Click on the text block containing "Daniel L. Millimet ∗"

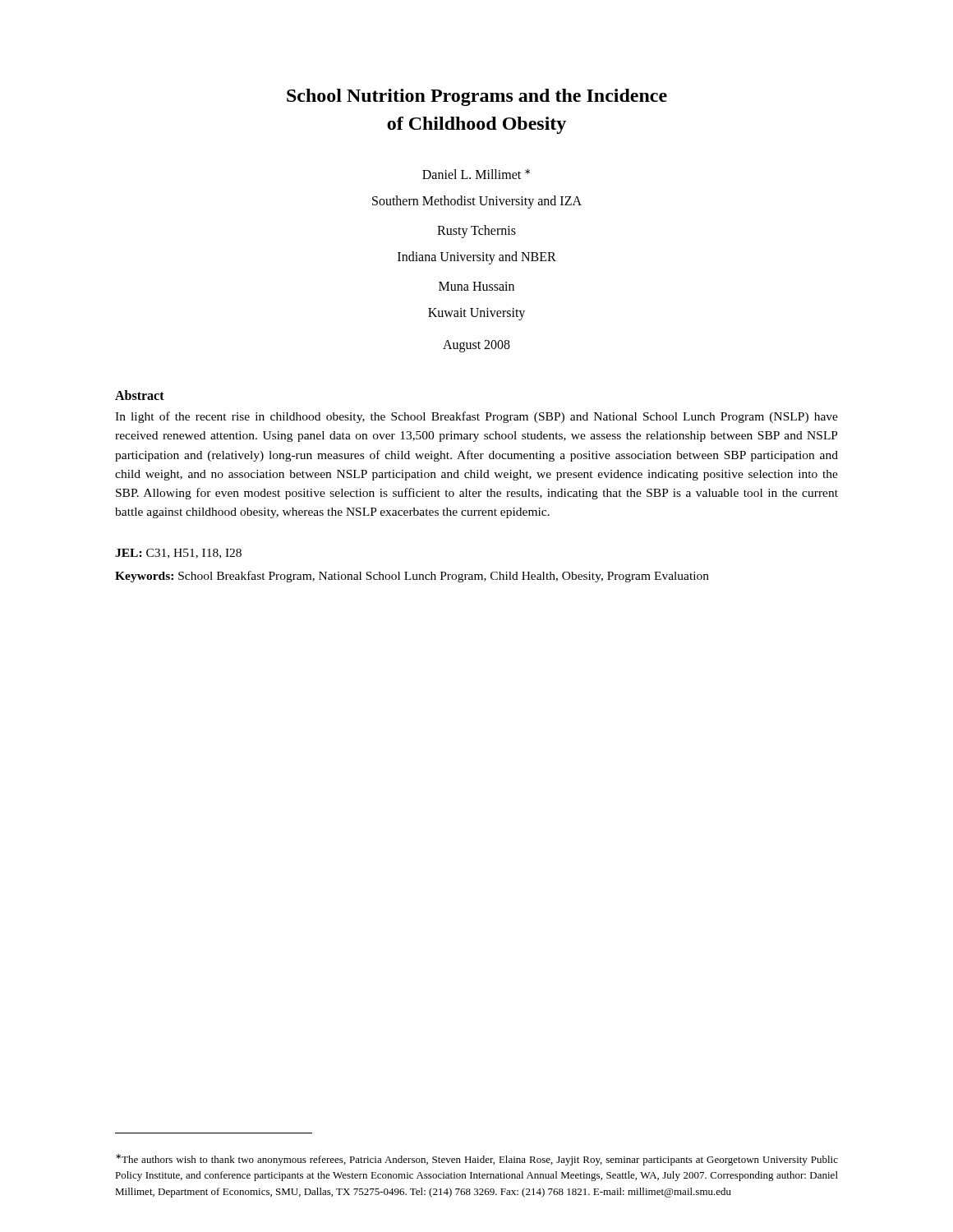(x=476, y=244)
